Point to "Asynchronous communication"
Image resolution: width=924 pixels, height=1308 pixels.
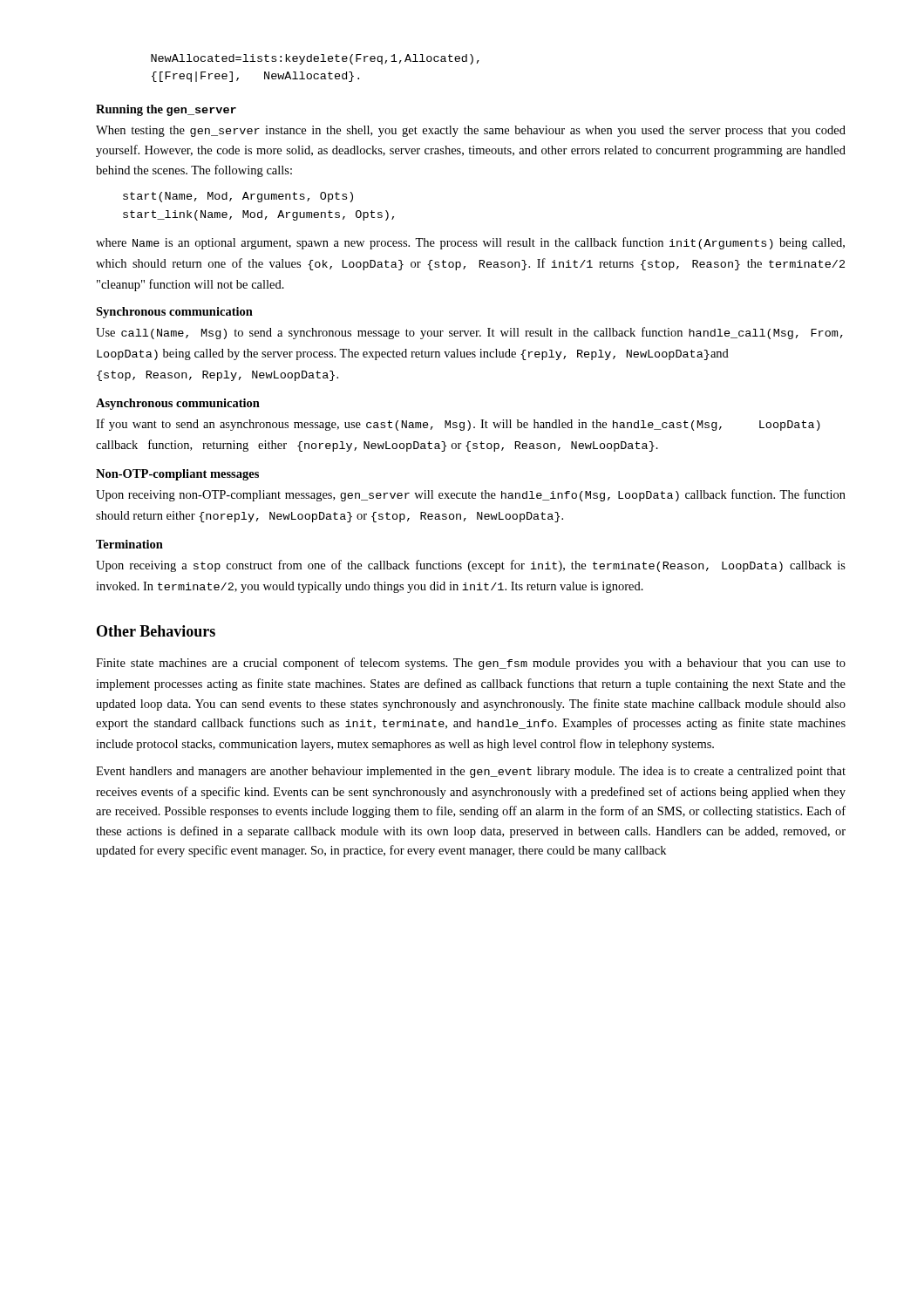click(x=178, y=403)
